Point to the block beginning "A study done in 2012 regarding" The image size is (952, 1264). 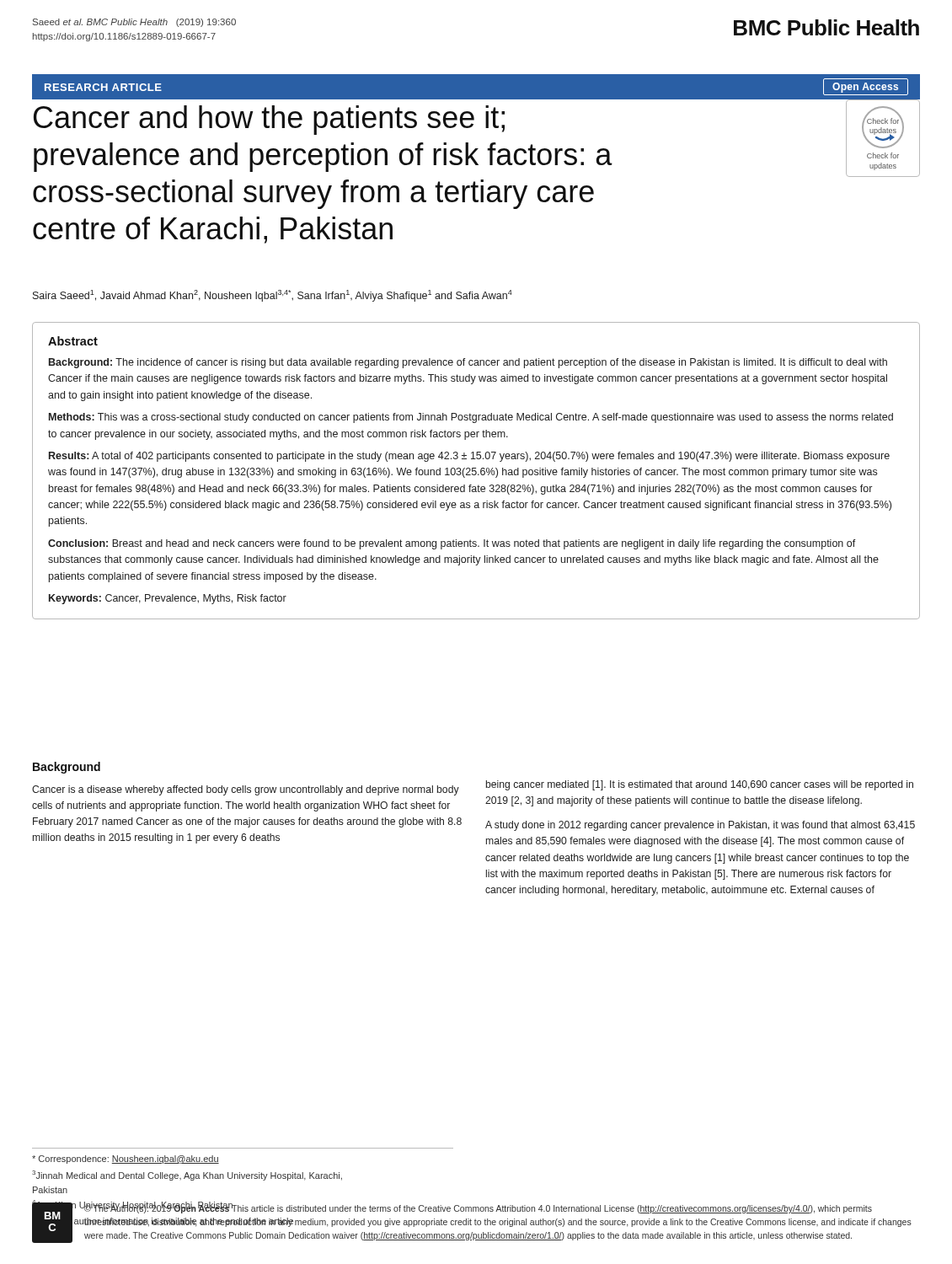[x=700, y=857]
